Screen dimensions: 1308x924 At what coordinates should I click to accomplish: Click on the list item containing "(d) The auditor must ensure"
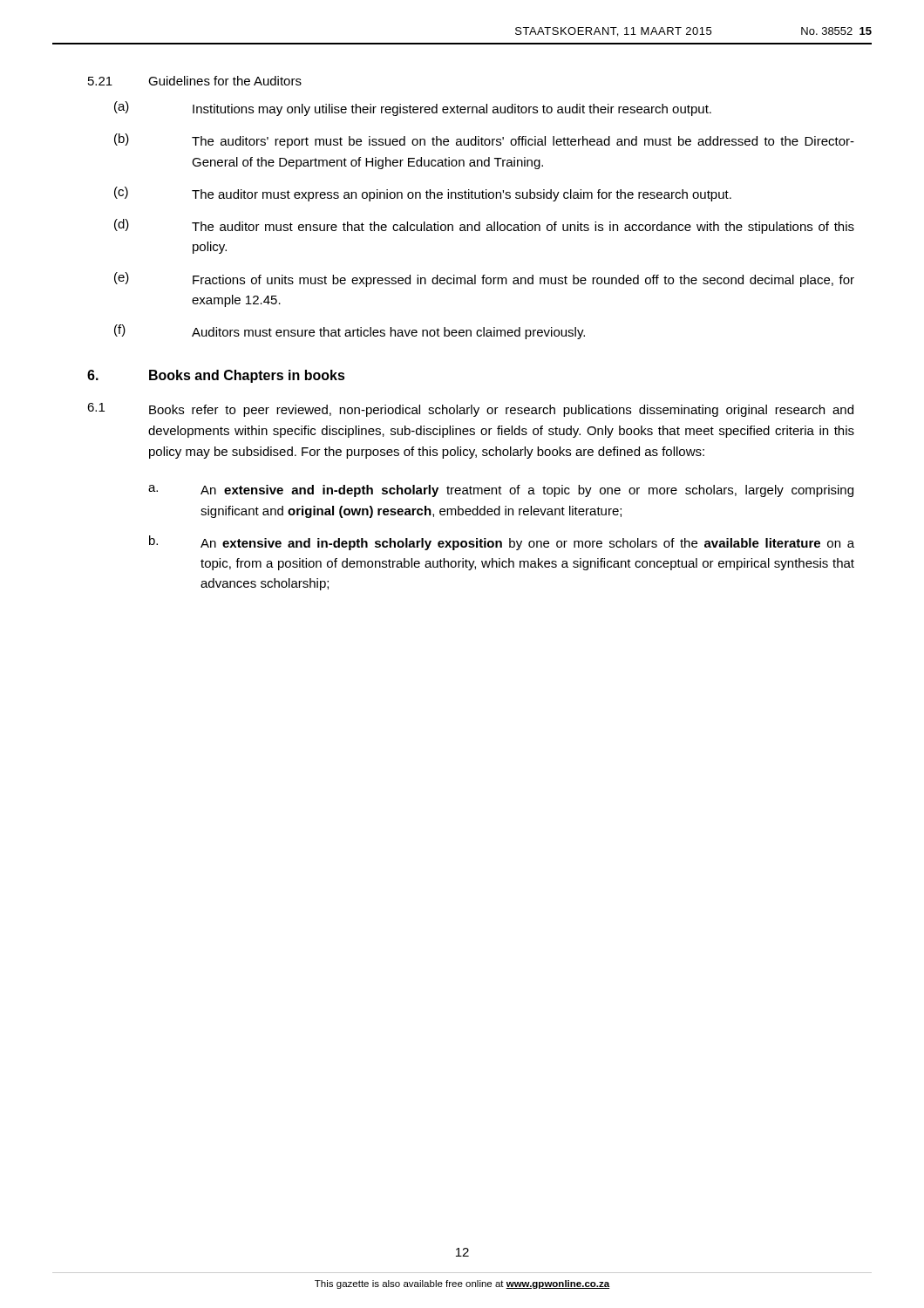click(471, 236)
